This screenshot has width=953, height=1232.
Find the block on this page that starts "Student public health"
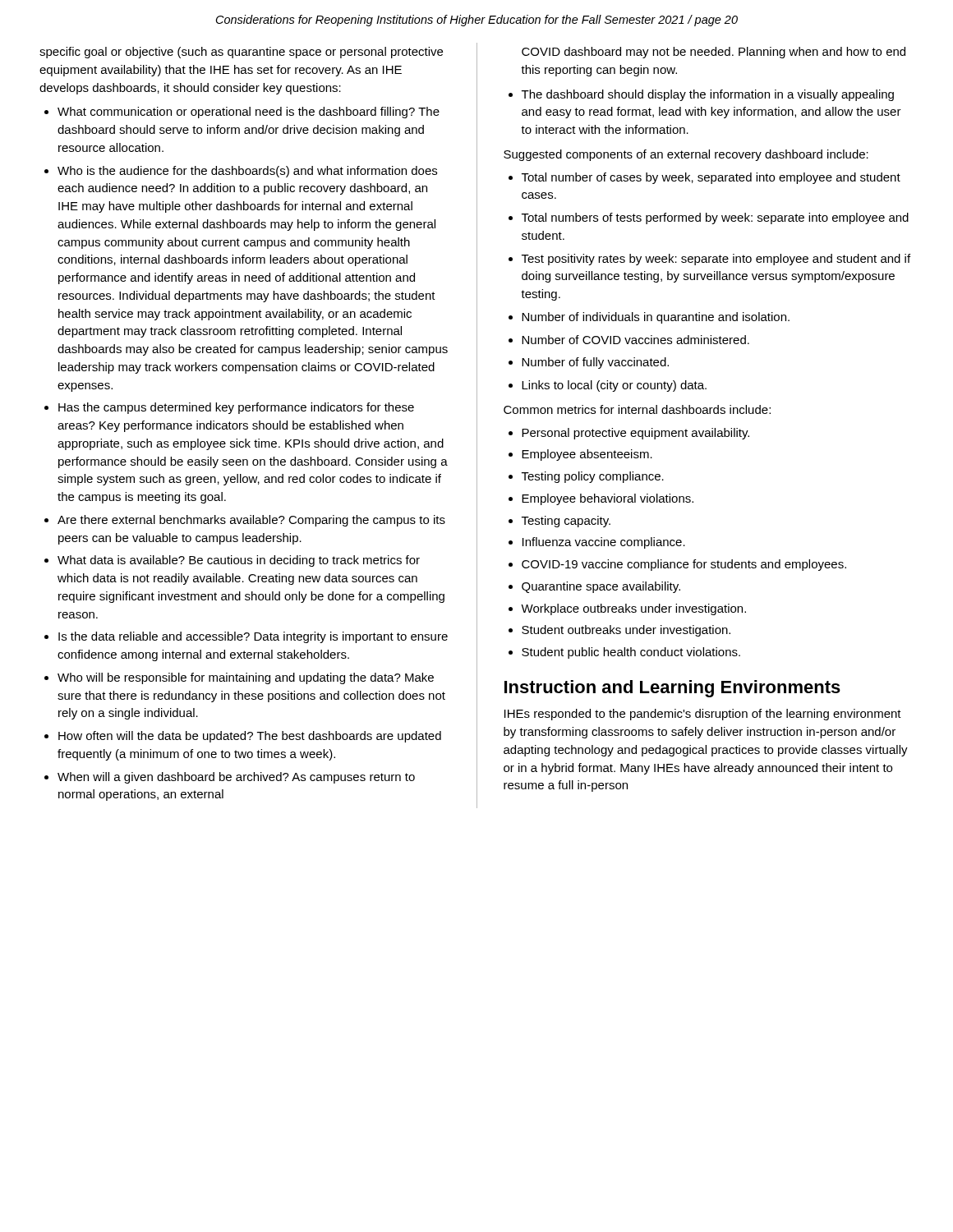(631, 652)
